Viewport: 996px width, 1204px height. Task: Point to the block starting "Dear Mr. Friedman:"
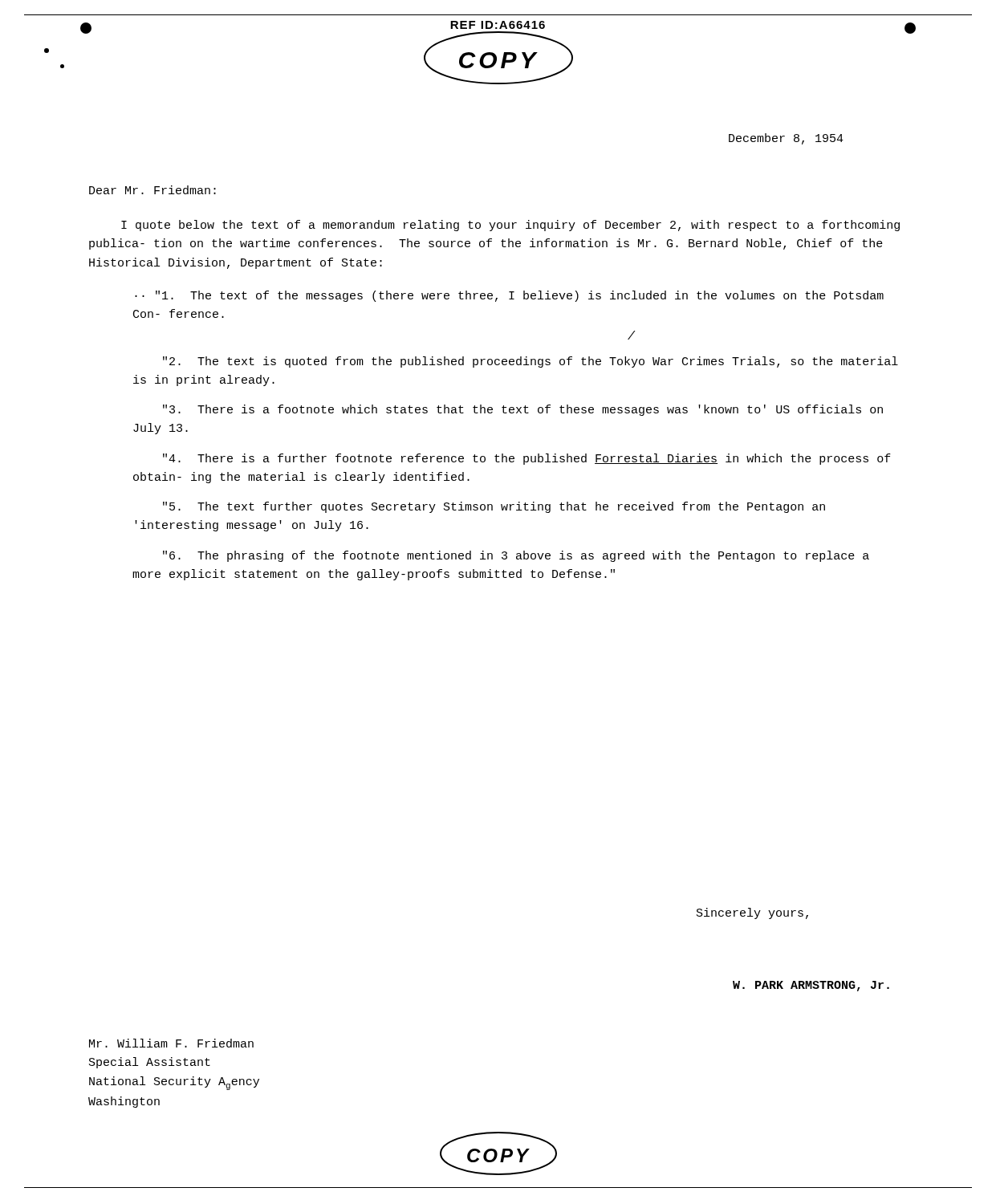coord(153,191)
